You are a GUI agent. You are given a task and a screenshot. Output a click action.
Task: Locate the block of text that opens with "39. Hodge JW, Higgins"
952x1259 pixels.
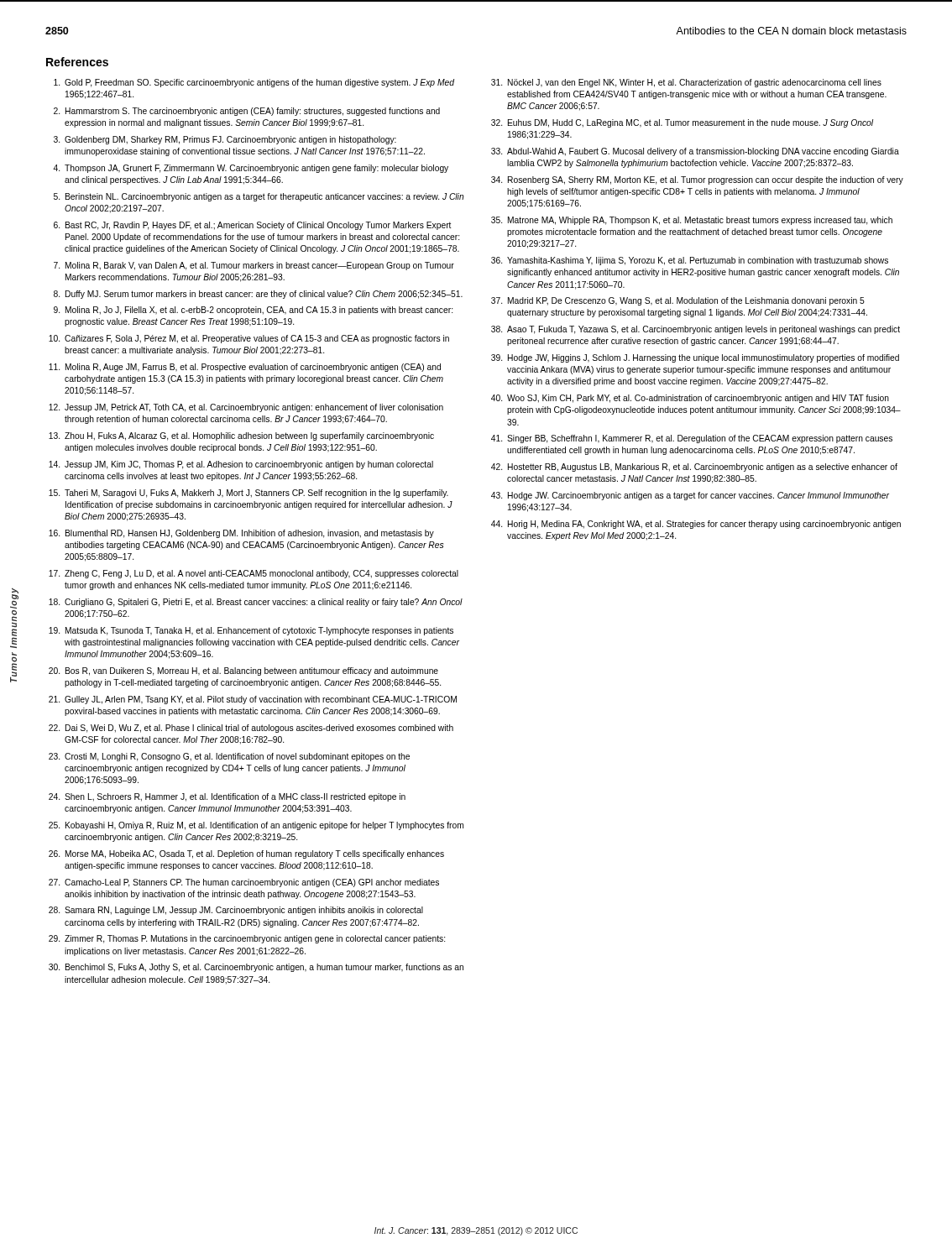pos(697,370)
